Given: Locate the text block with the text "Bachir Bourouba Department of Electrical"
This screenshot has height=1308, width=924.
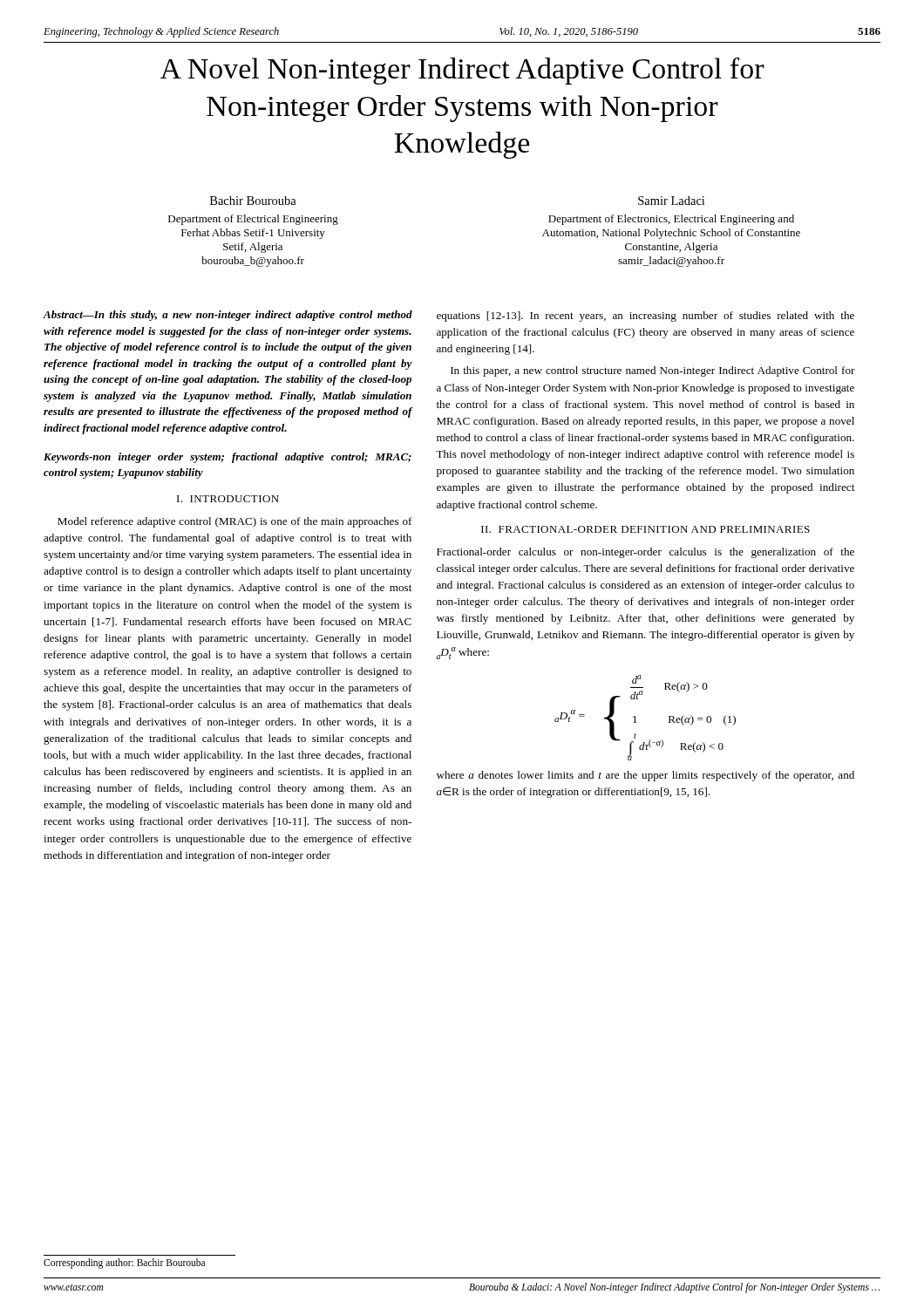Looking at the screenshot, I should click(x=251, y=200).
